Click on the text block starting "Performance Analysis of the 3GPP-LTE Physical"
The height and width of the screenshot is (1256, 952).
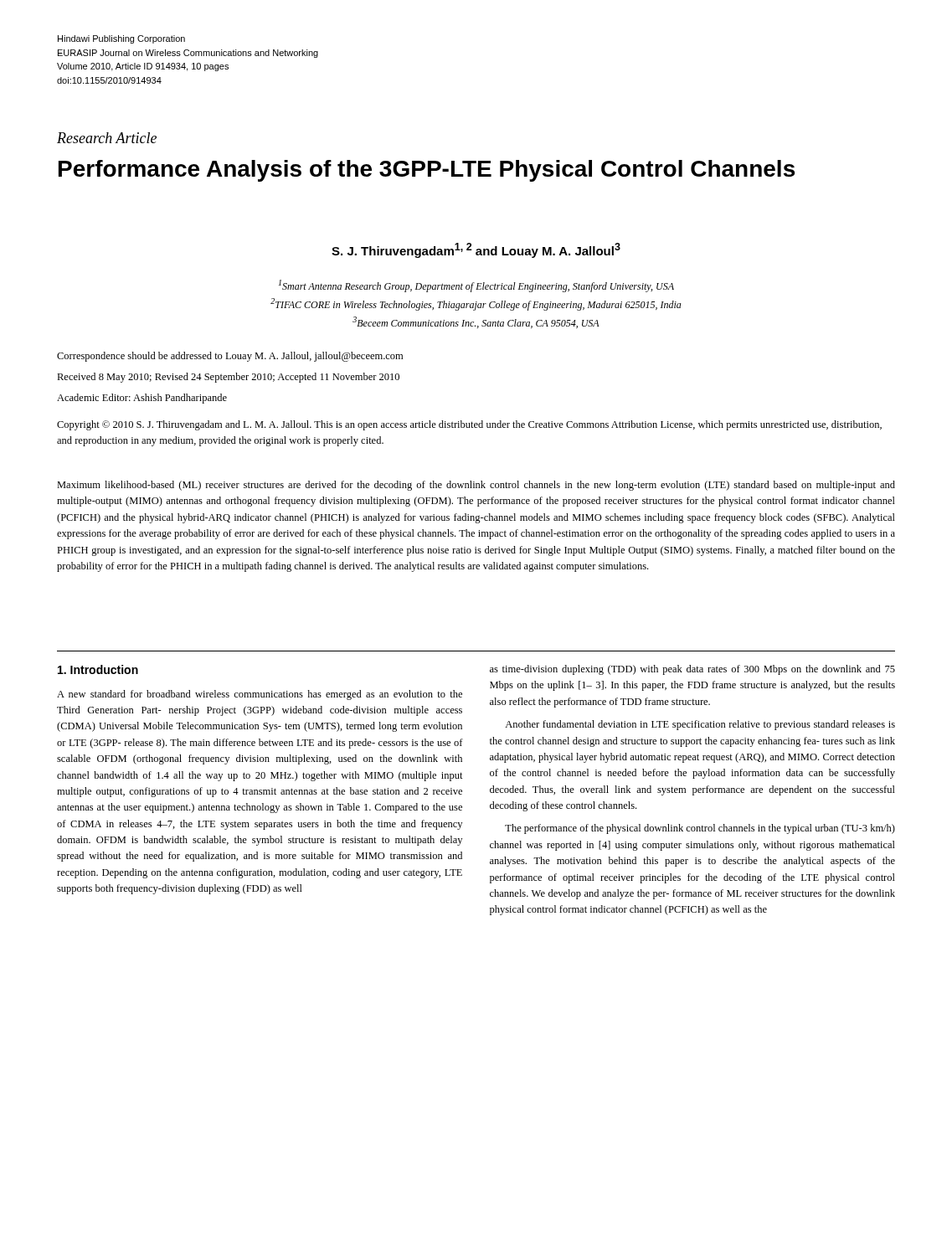pos(426,169)
